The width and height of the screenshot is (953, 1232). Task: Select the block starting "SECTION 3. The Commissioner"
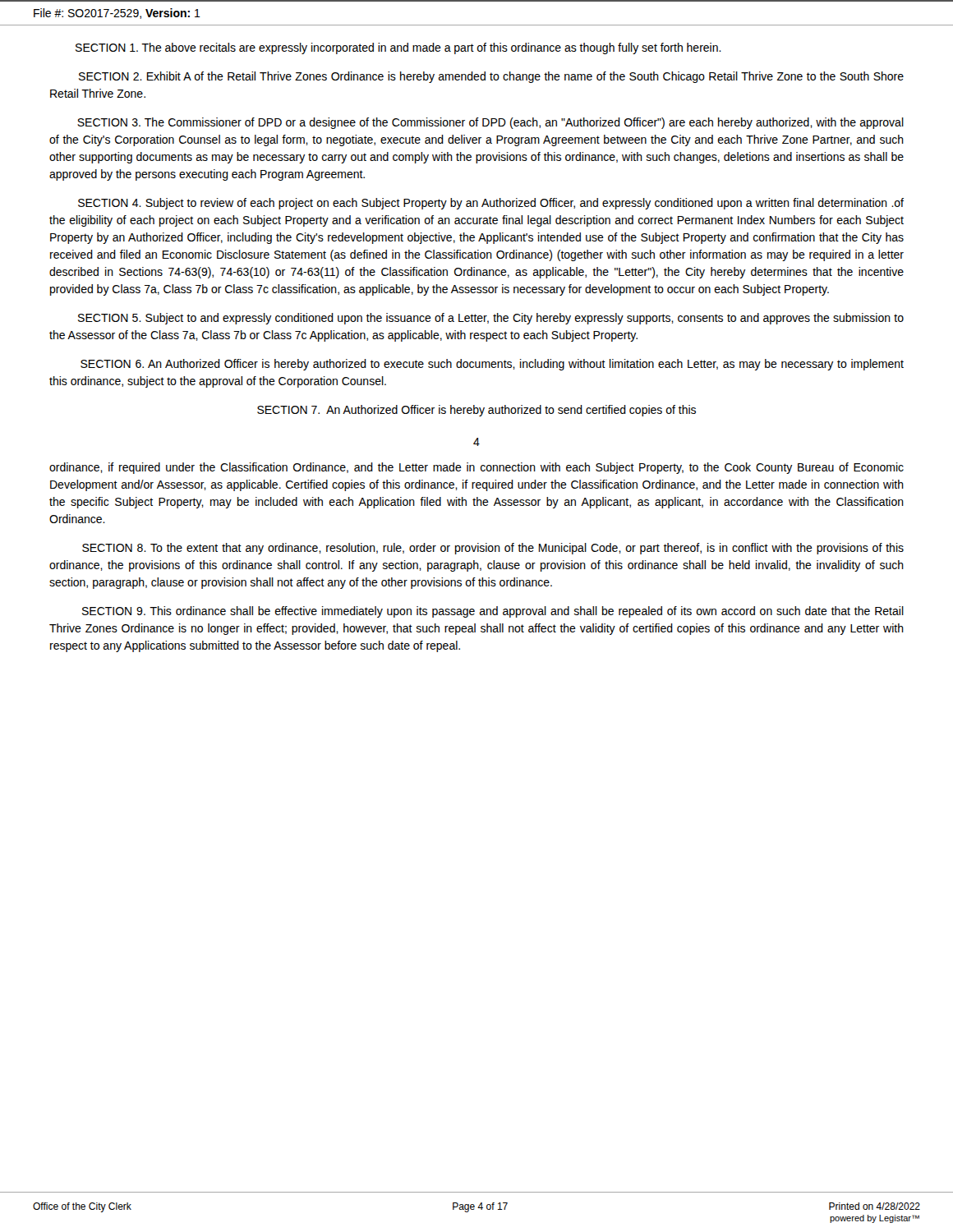[x=476, y=149]
